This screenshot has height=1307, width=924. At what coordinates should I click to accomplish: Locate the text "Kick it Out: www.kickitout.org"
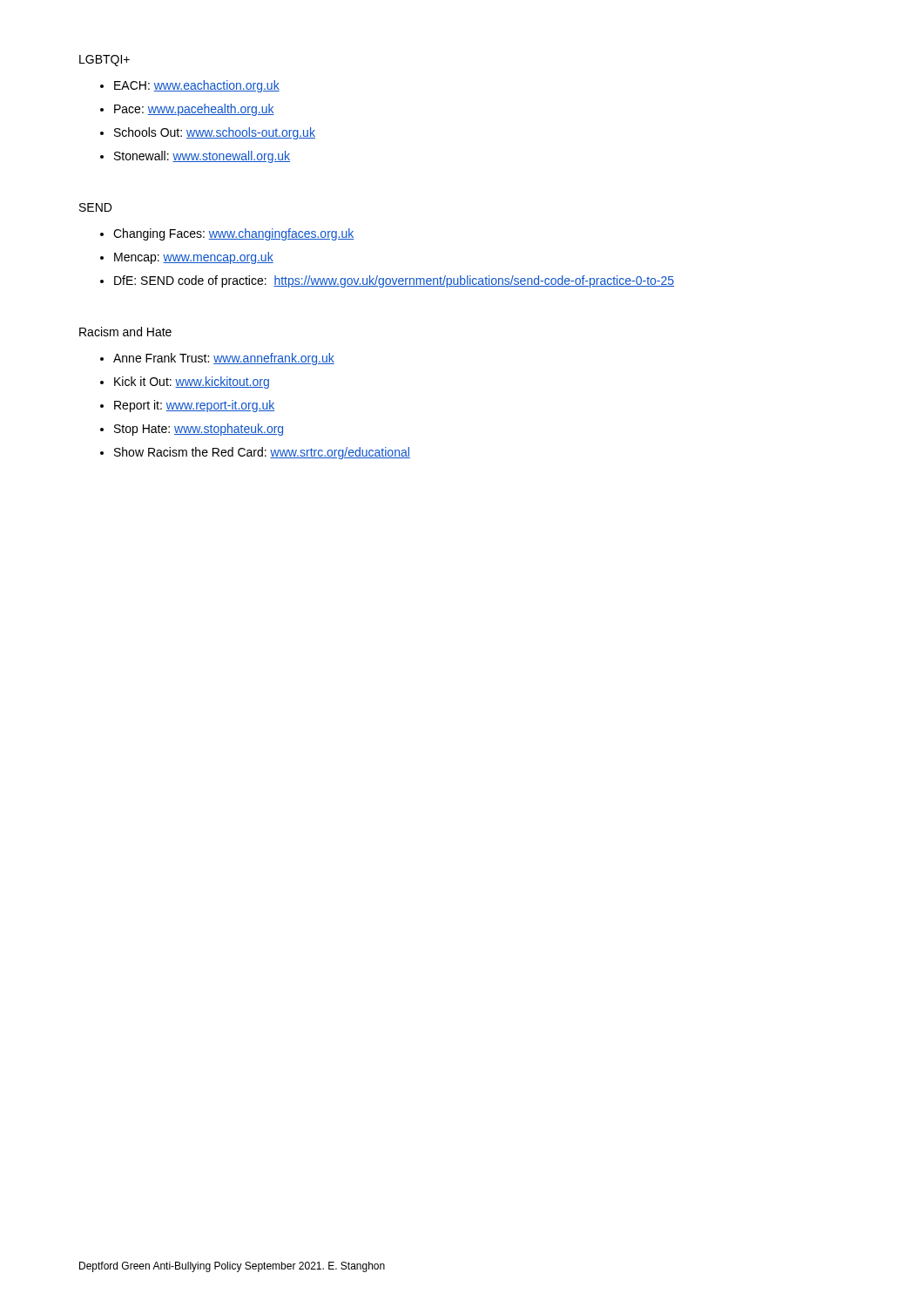point(191,382)
